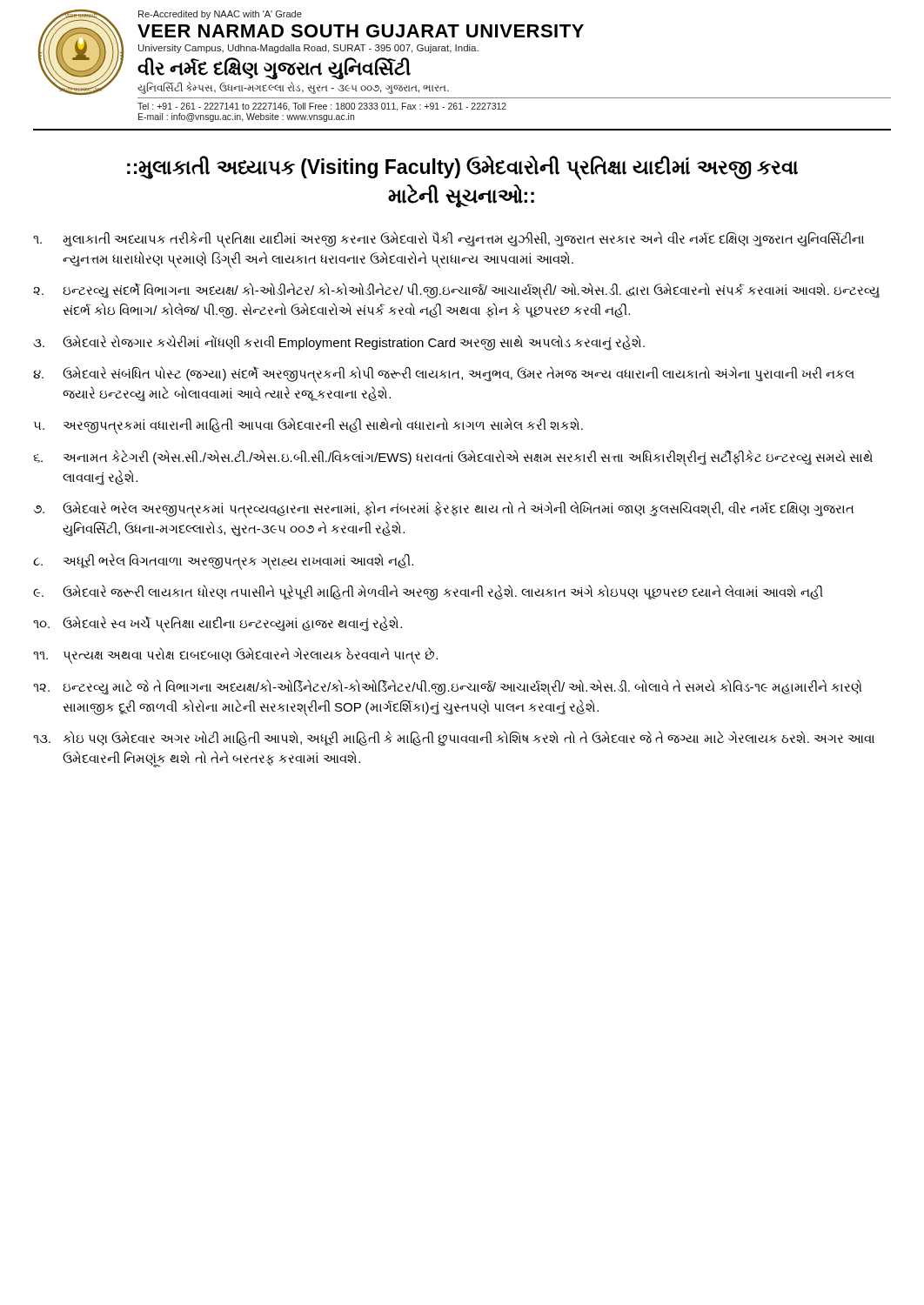Screen dimensions: 1305x924
Task: Find the block on this page that starts "૩. ઉમેદવારે રોજગાર કચેરીમાં નોંધણી કરાવી"
Action: point(462,342)
